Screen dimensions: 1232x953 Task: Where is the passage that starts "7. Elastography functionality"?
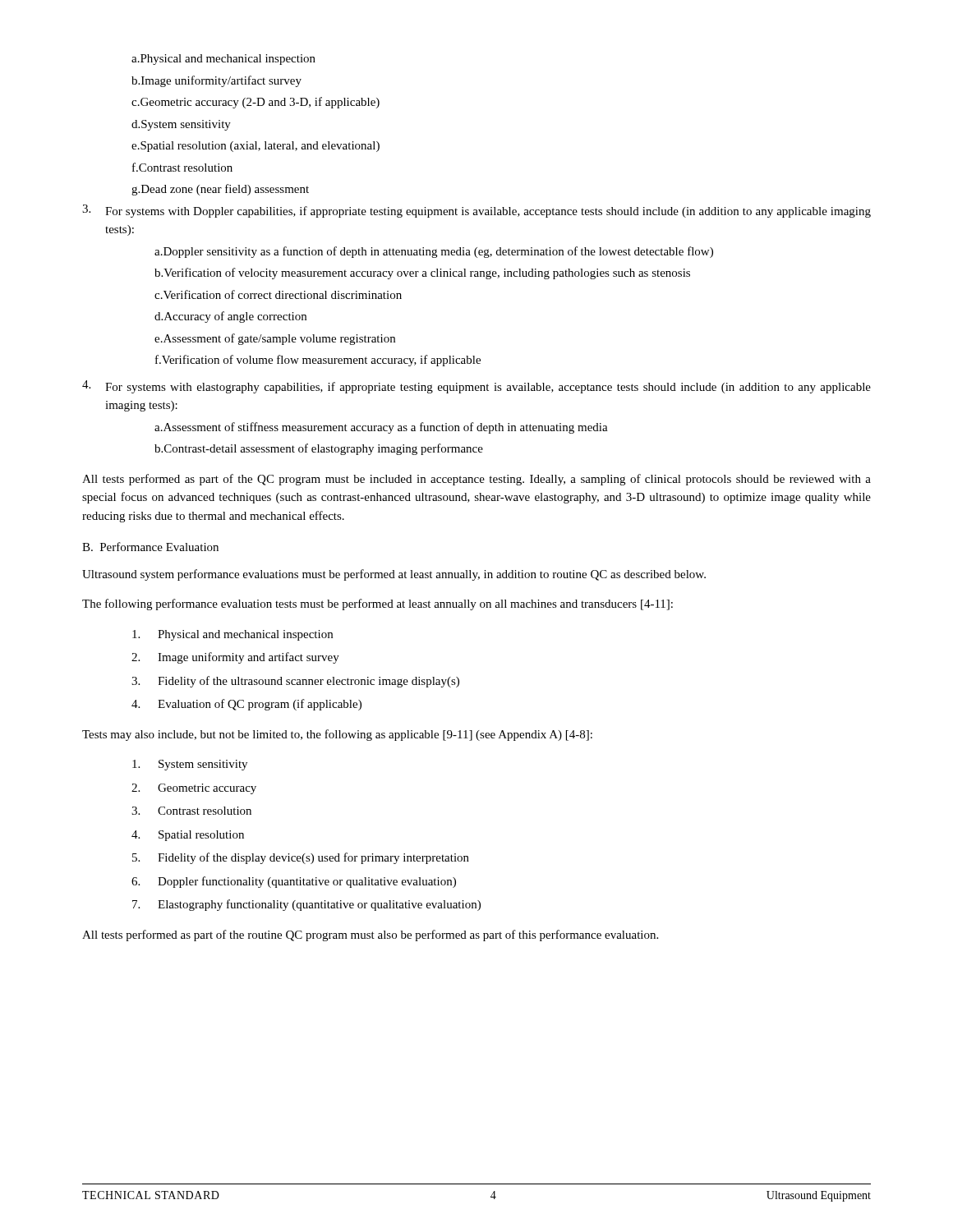point(306,905)
